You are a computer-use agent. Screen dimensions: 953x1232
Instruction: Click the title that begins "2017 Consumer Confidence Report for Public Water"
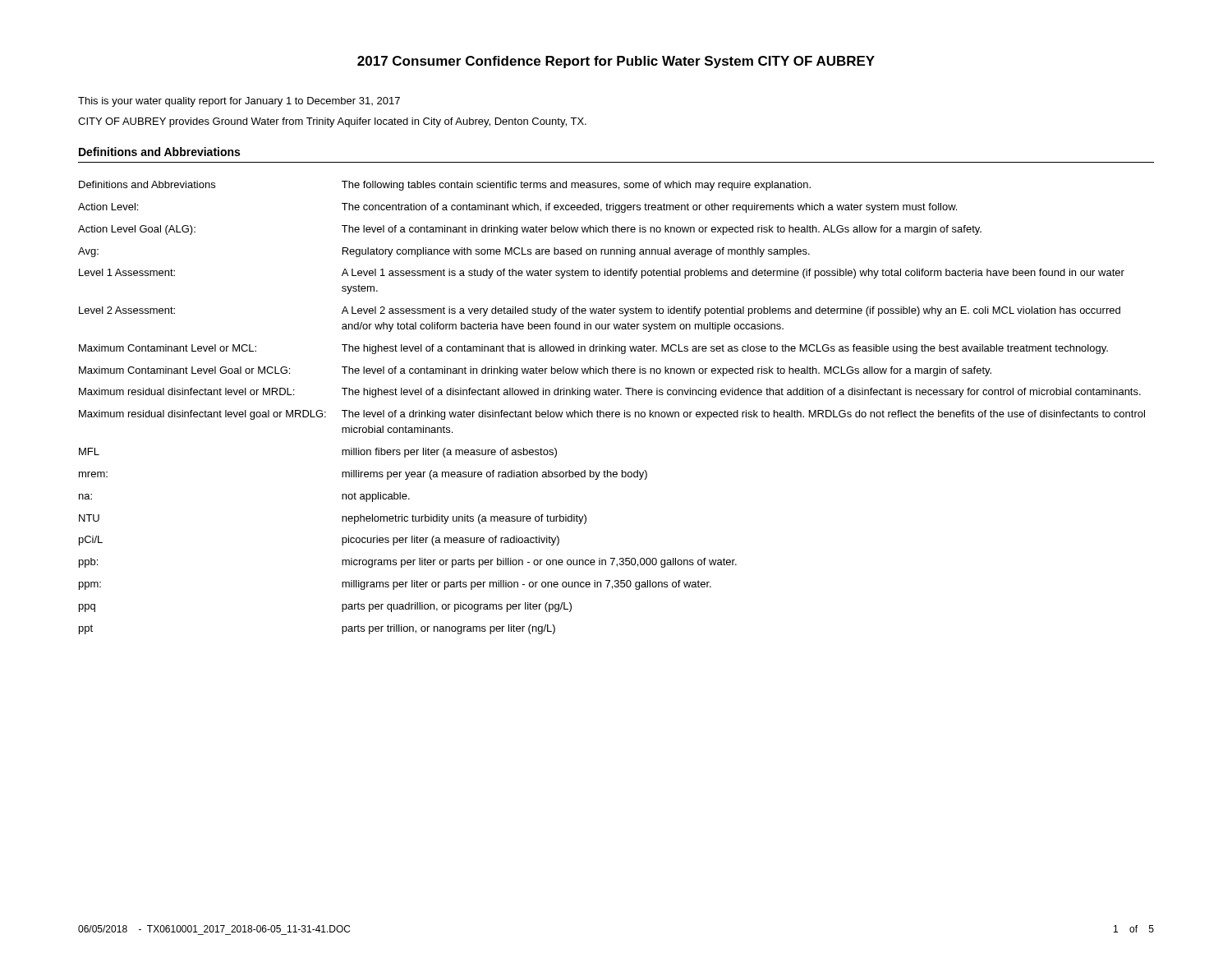click(616, 61)
